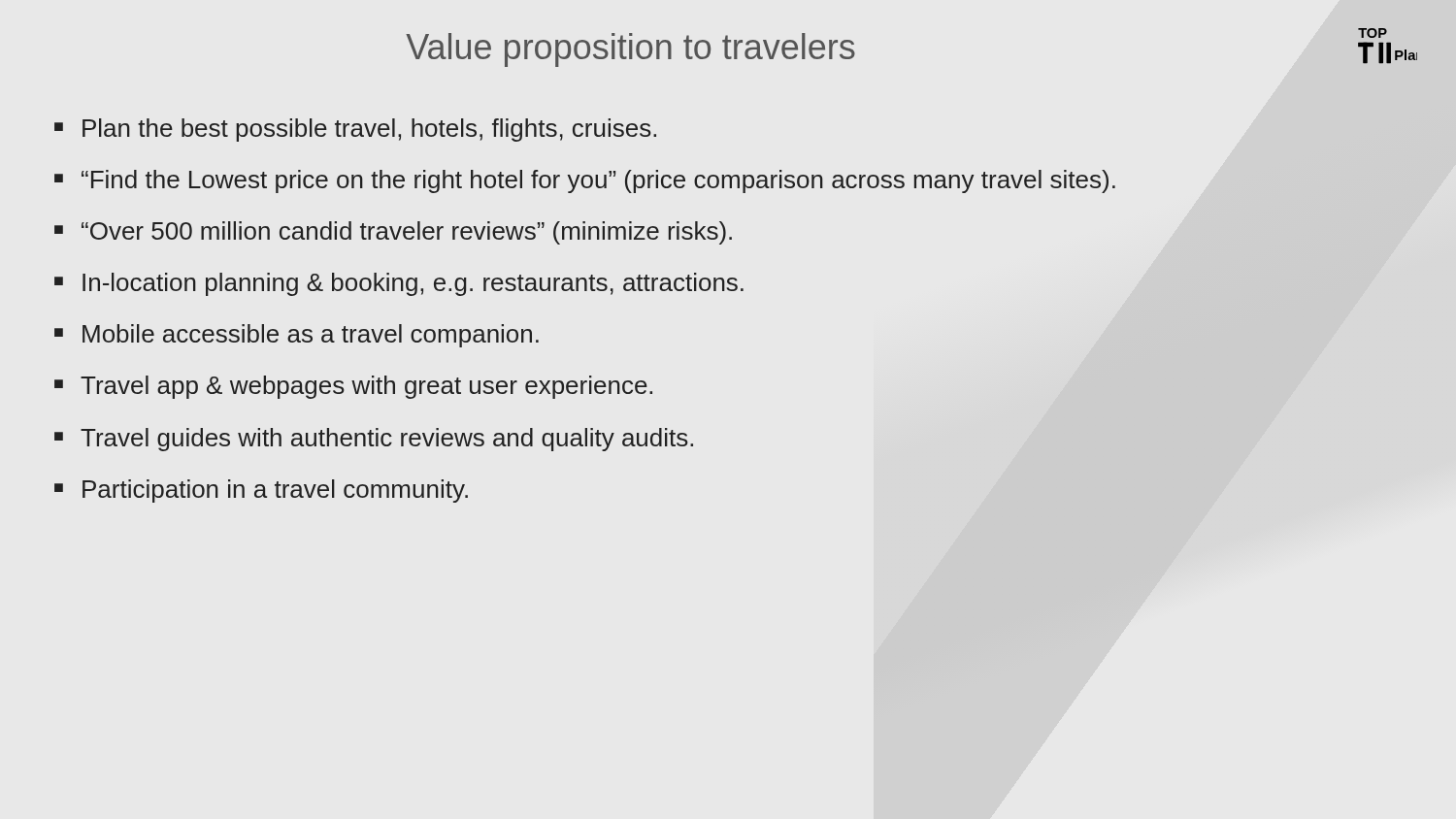Locate the text starting "■ “Find the Lowest"

pos(716,180)
